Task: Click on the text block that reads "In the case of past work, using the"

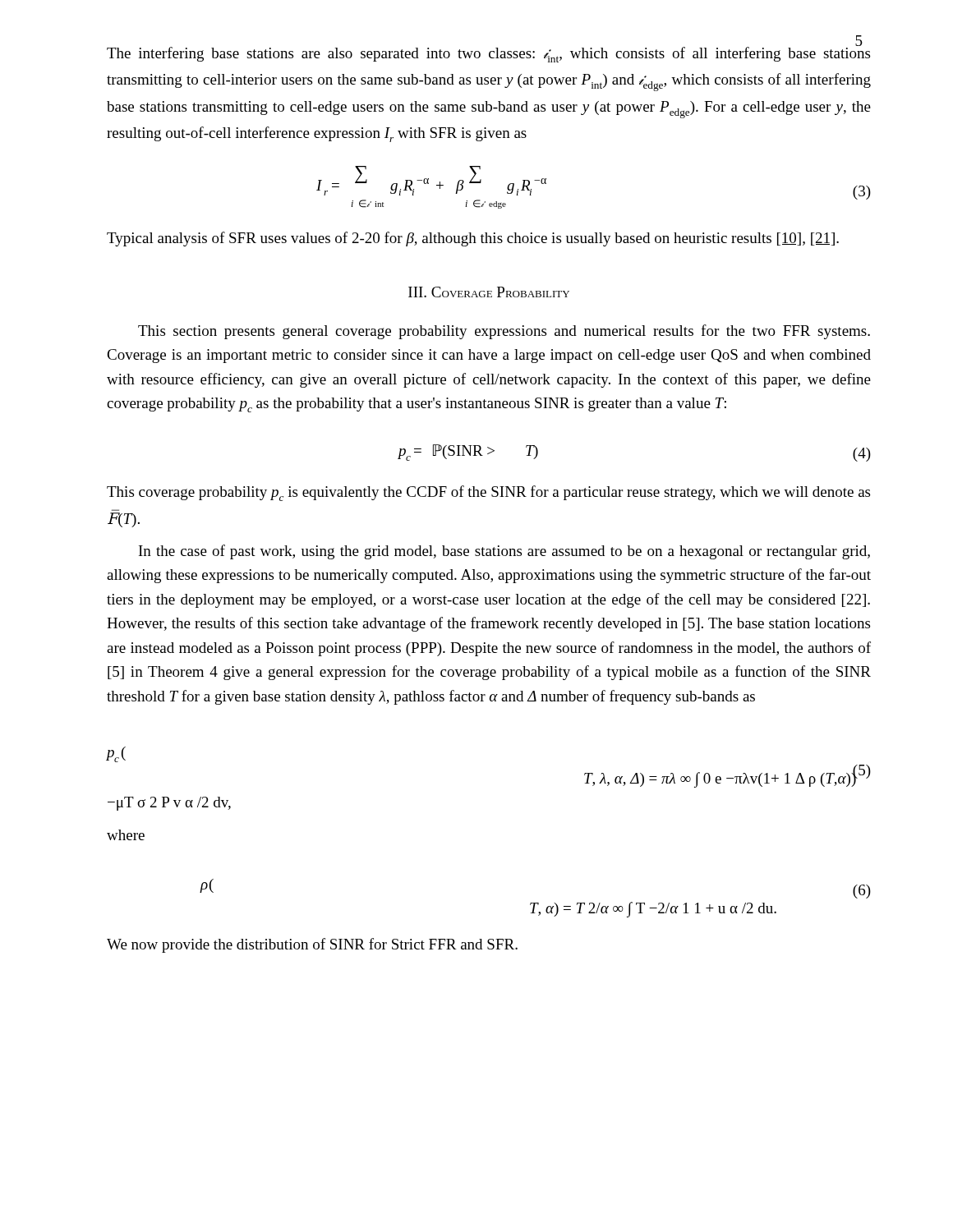Action: click(x=489, y=623)
